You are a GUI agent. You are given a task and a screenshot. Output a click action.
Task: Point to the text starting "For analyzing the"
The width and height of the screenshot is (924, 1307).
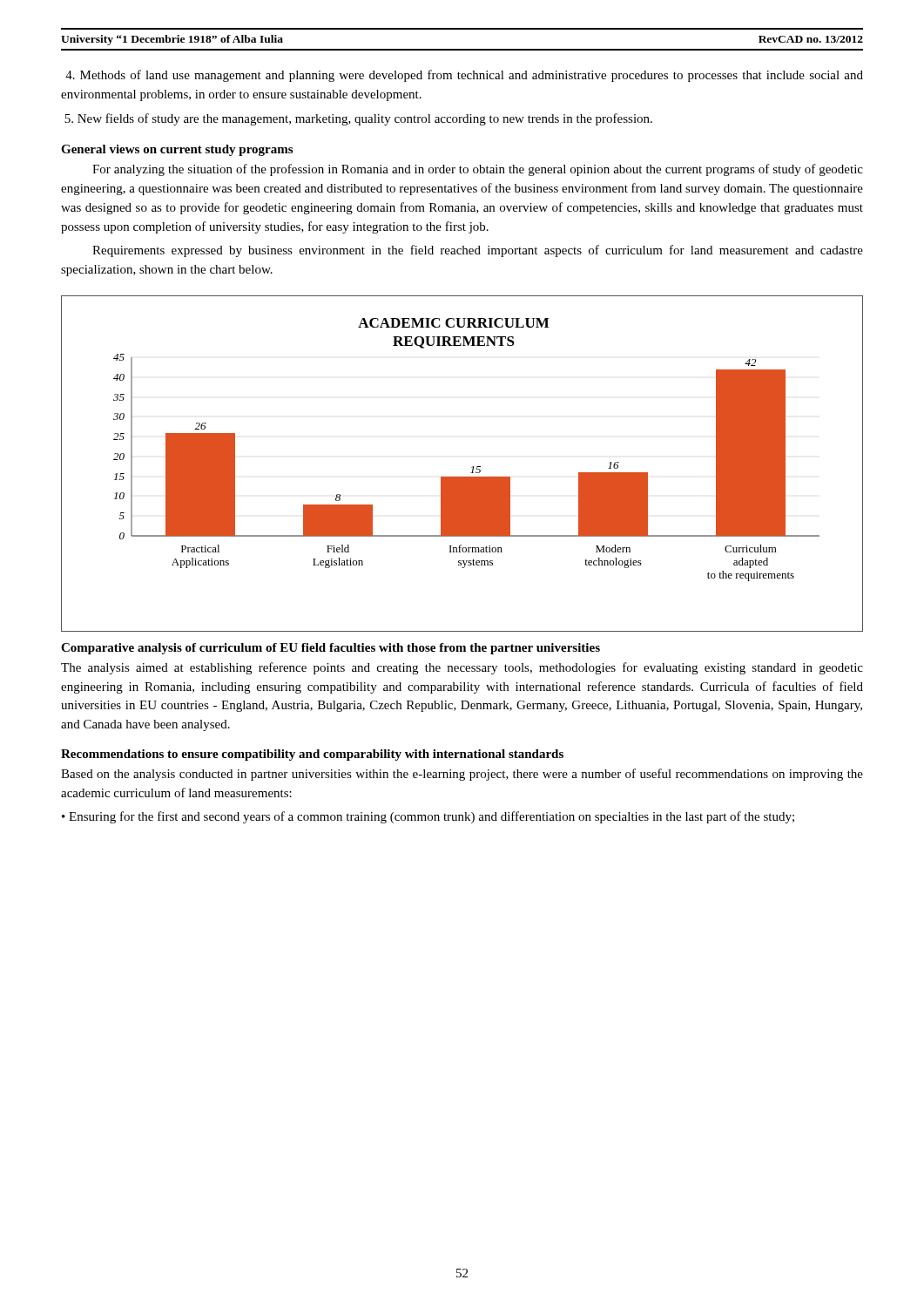(x=462, y=198)
